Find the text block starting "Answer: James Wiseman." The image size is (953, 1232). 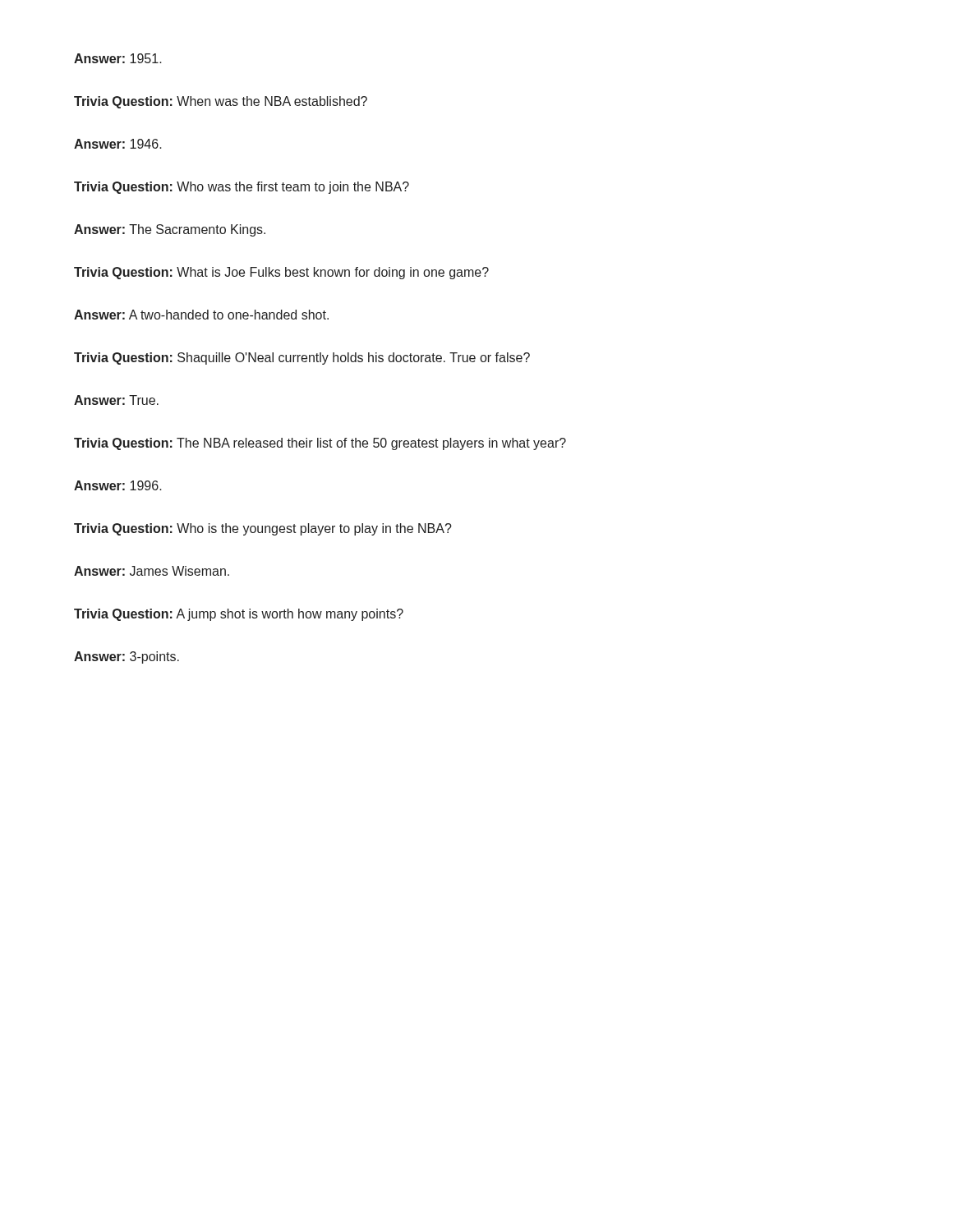(152, 571)
